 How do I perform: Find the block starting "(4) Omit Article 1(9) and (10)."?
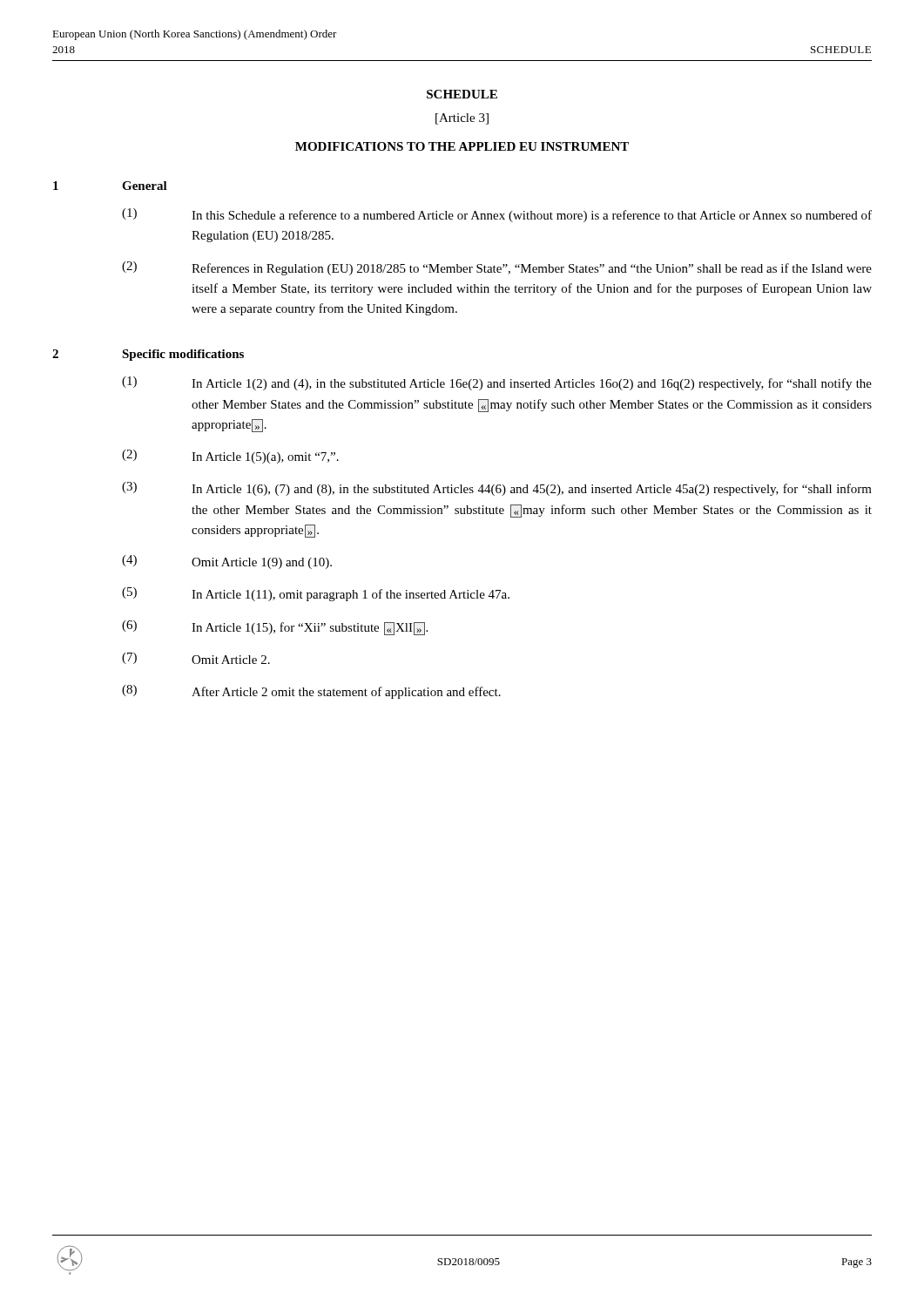tap(227, 562)
